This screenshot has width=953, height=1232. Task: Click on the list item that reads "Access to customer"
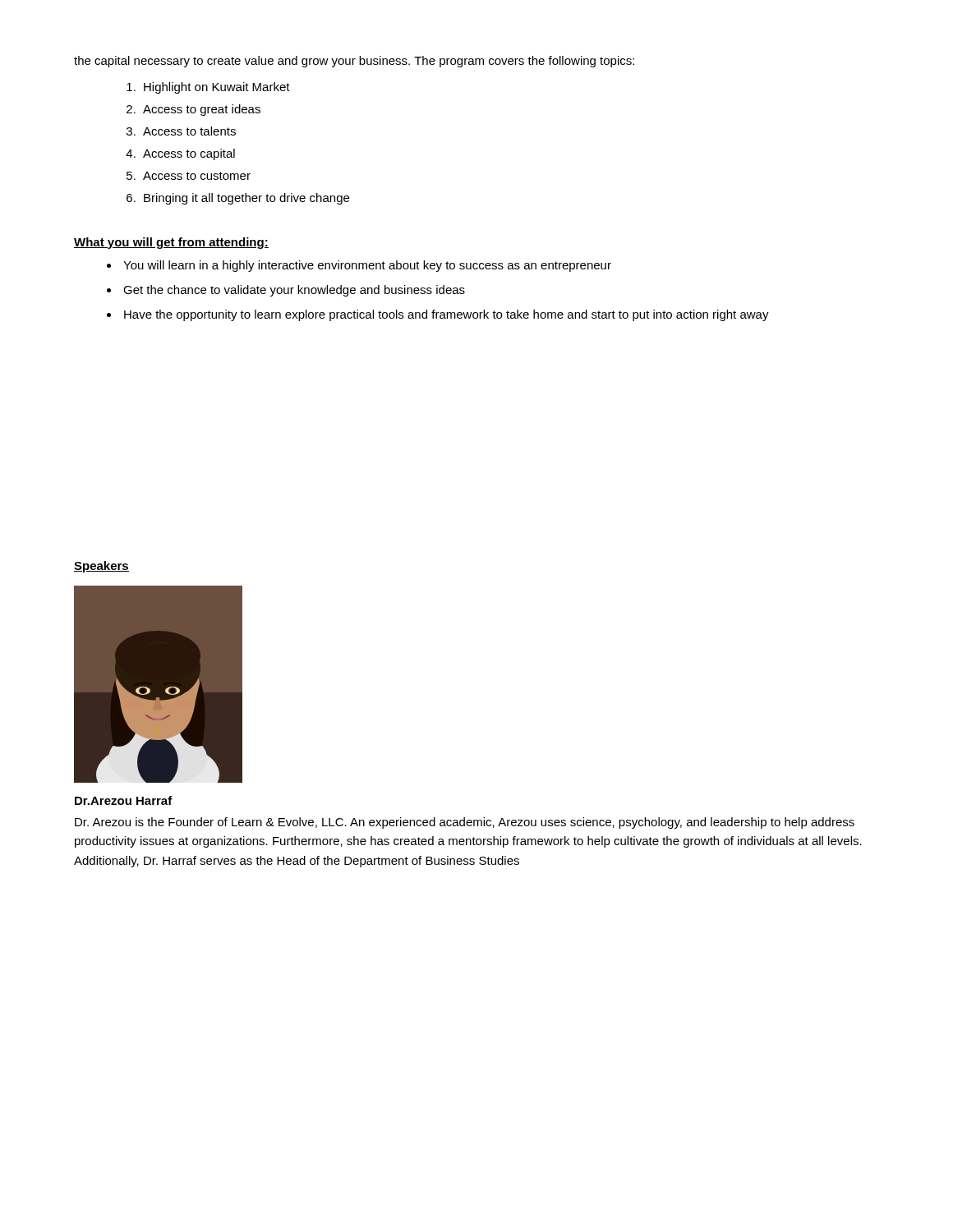click(197, 175)
